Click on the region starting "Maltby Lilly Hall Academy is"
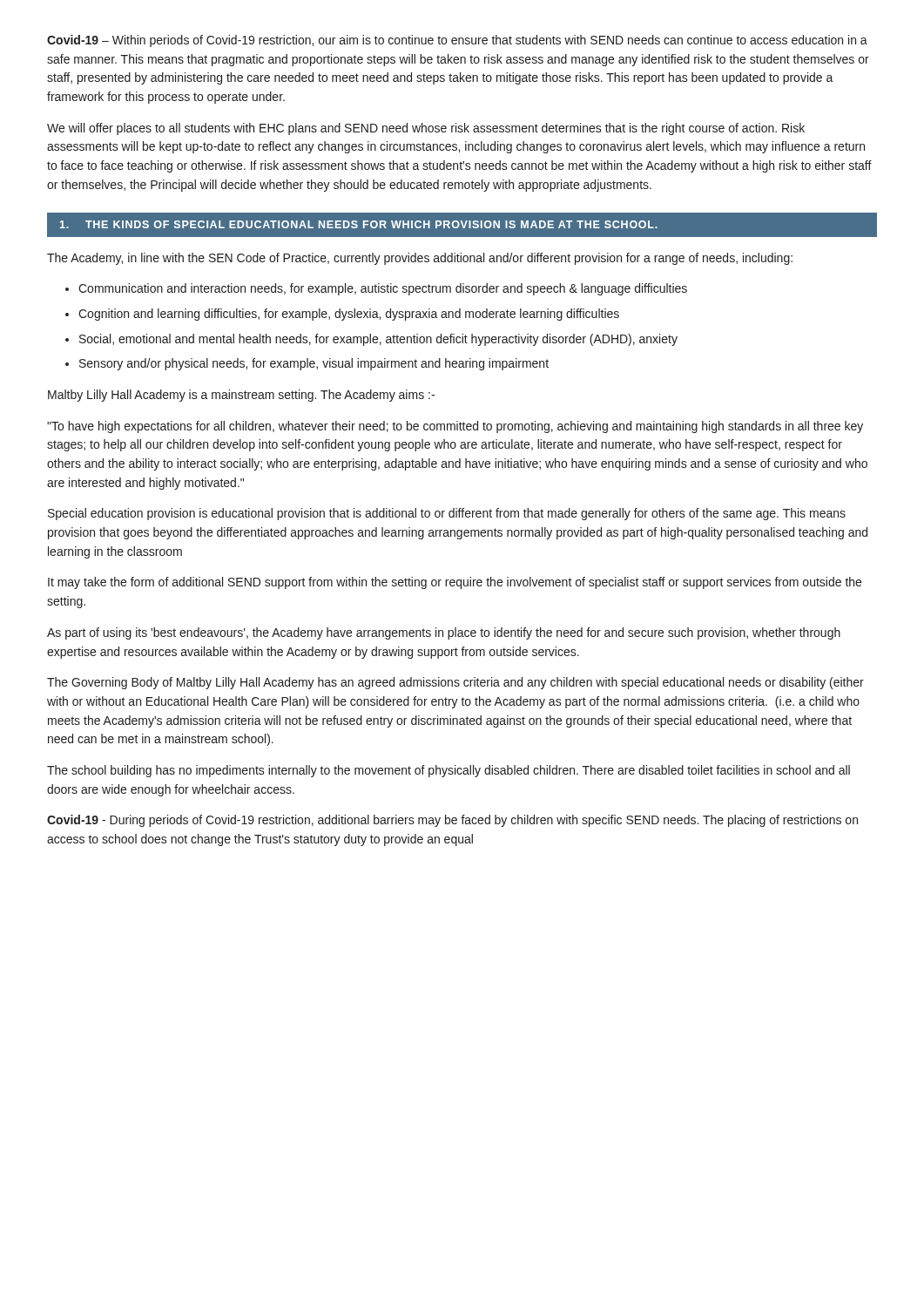The width and height of the screenshot is (924, 1307). (x=241, y=395)
